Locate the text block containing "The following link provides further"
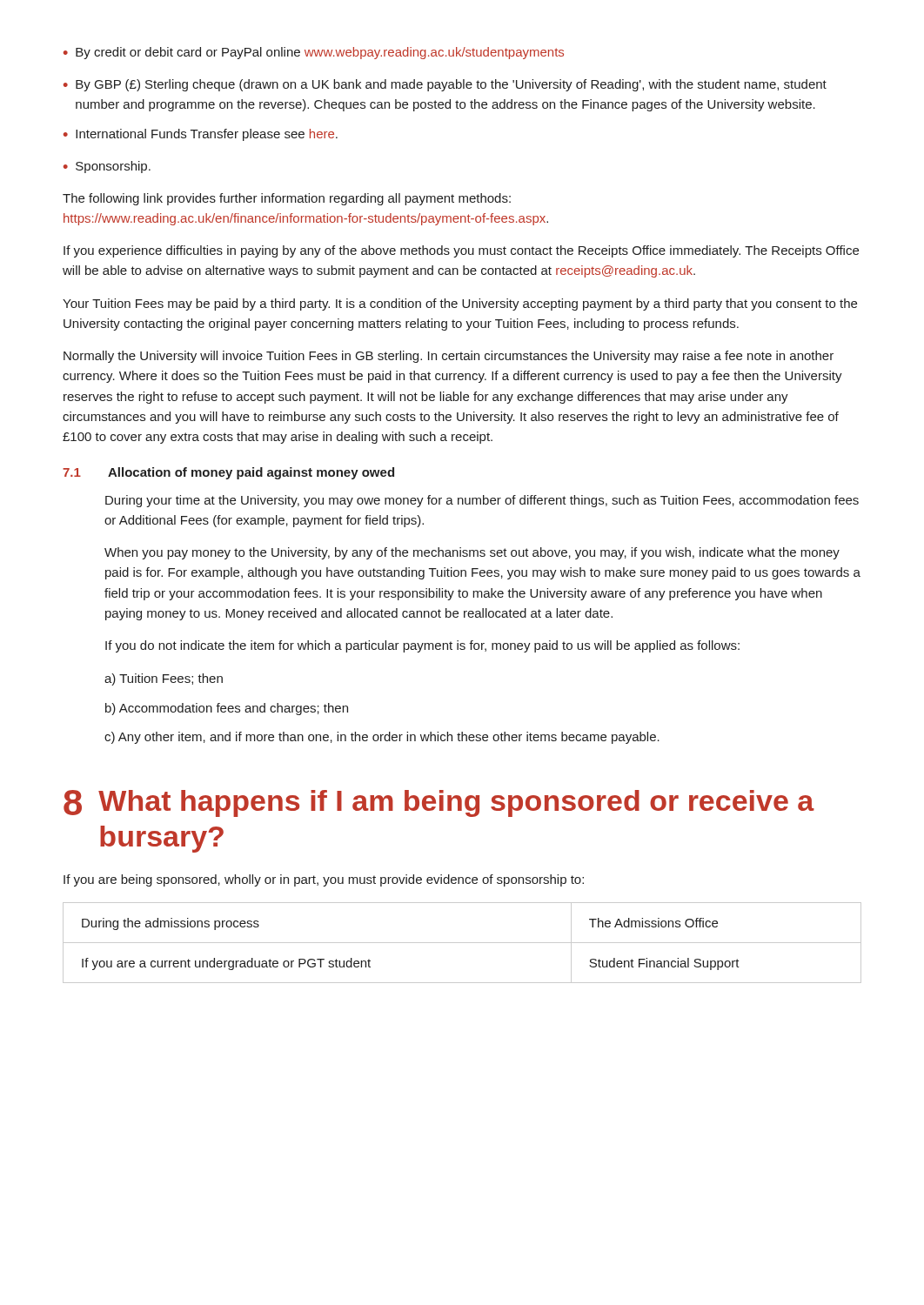This screenshot has width=924, height=1305. pyautogui.click(x=306, y=208)
